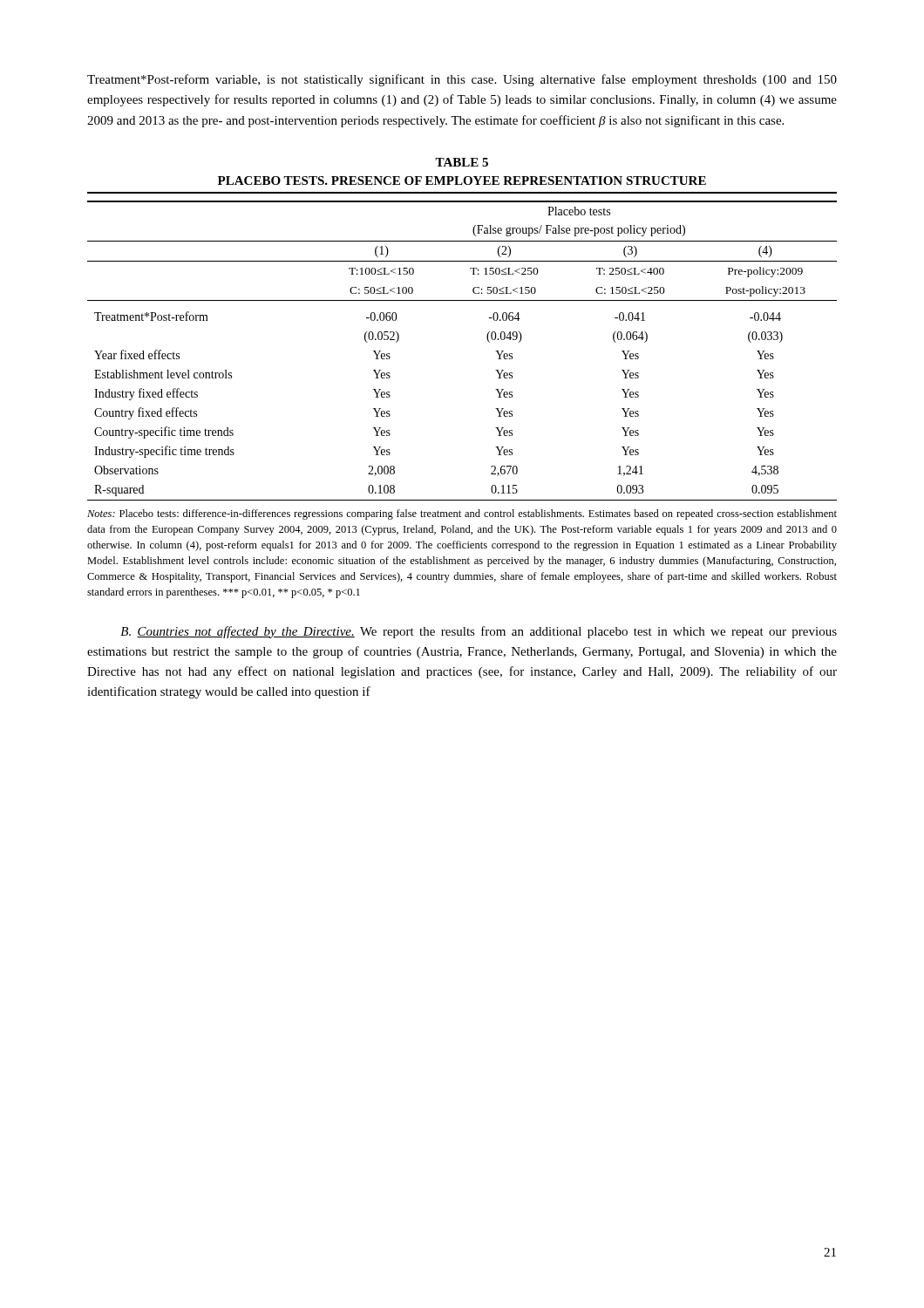Select the footnote with the text "Notes: Placebo tests: difference-in-differences regressions comparing"
This screenshot has height=1308, width=924.
pos(462,553)
